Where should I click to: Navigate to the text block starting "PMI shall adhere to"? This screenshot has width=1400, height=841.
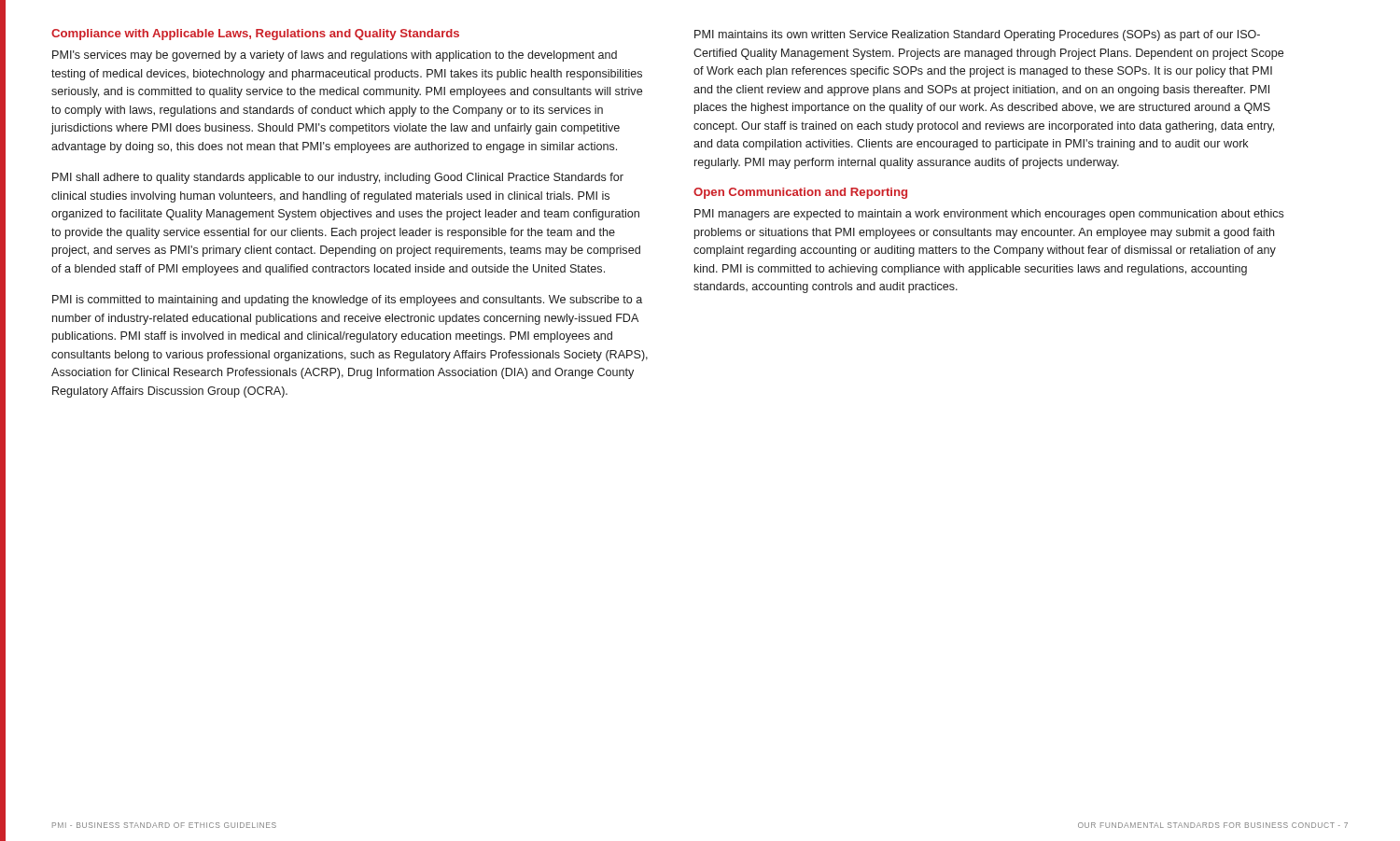click(346, 223)
